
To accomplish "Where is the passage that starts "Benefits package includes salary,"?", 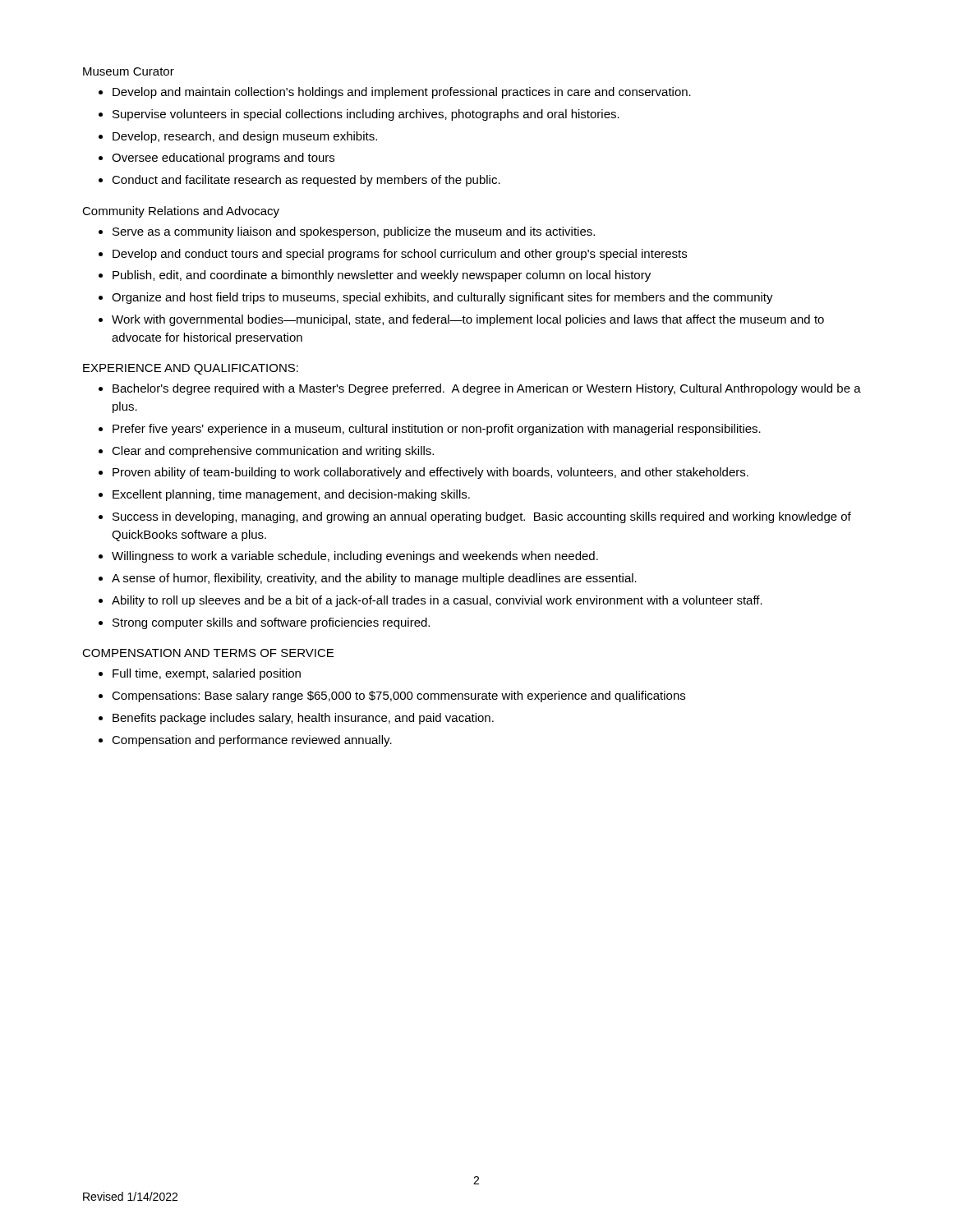I will (491, 718).
